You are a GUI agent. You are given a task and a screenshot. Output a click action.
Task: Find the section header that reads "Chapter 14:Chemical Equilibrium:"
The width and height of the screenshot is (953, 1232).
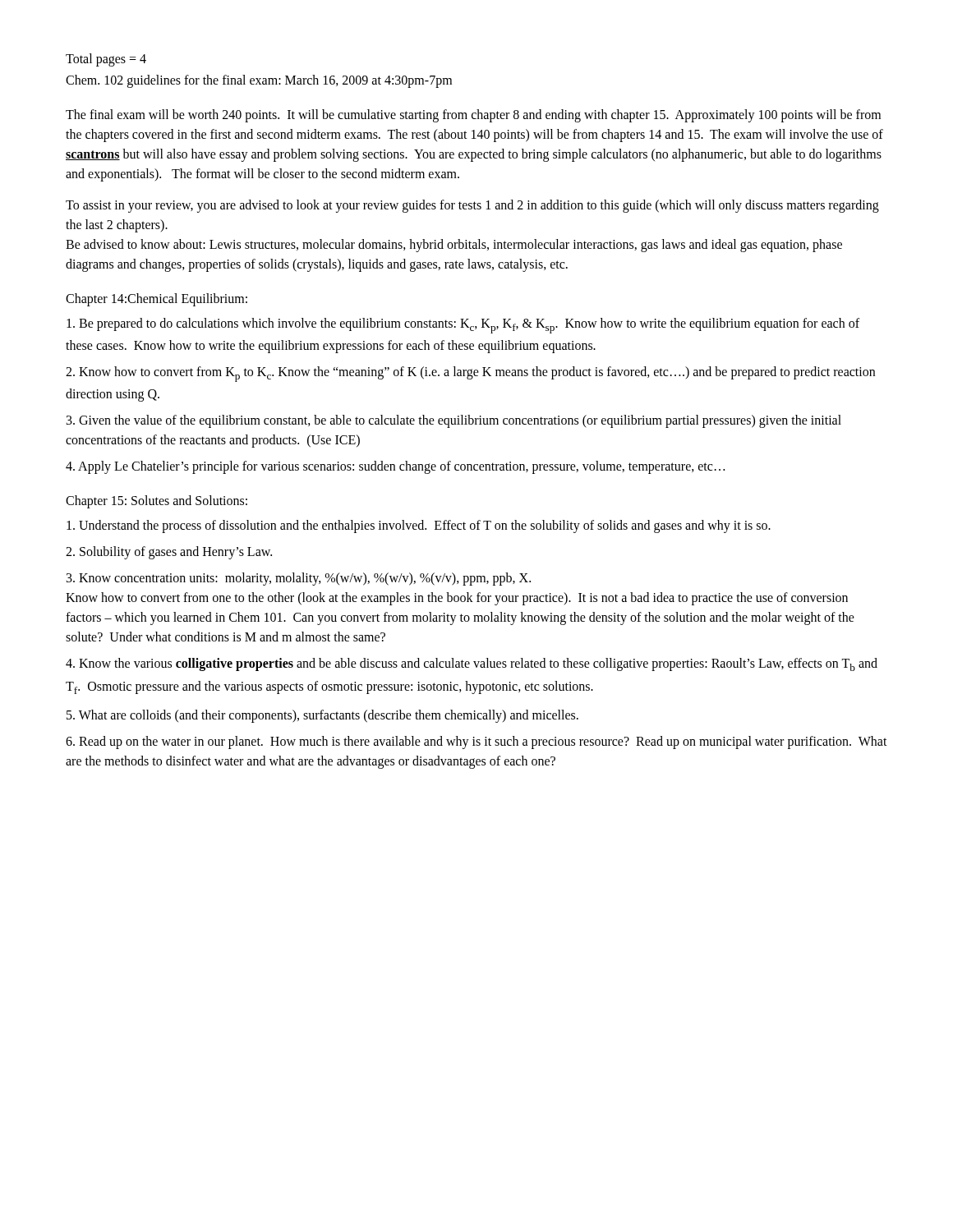pyautogui.click(x=157, y=299)
